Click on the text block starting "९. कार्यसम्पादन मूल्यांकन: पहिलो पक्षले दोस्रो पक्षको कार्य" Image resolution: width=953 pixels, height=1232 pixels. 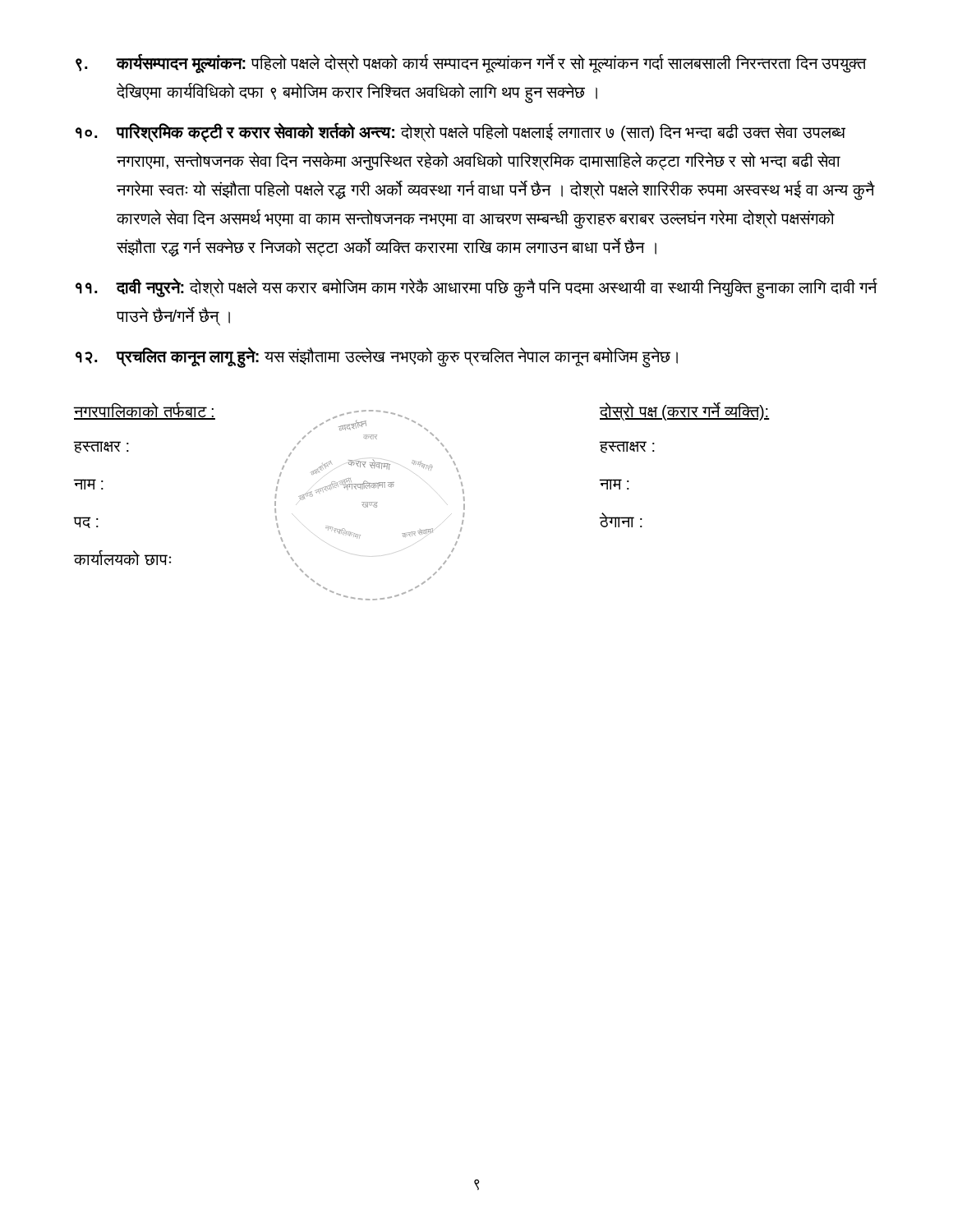click(x=476, y=78)
